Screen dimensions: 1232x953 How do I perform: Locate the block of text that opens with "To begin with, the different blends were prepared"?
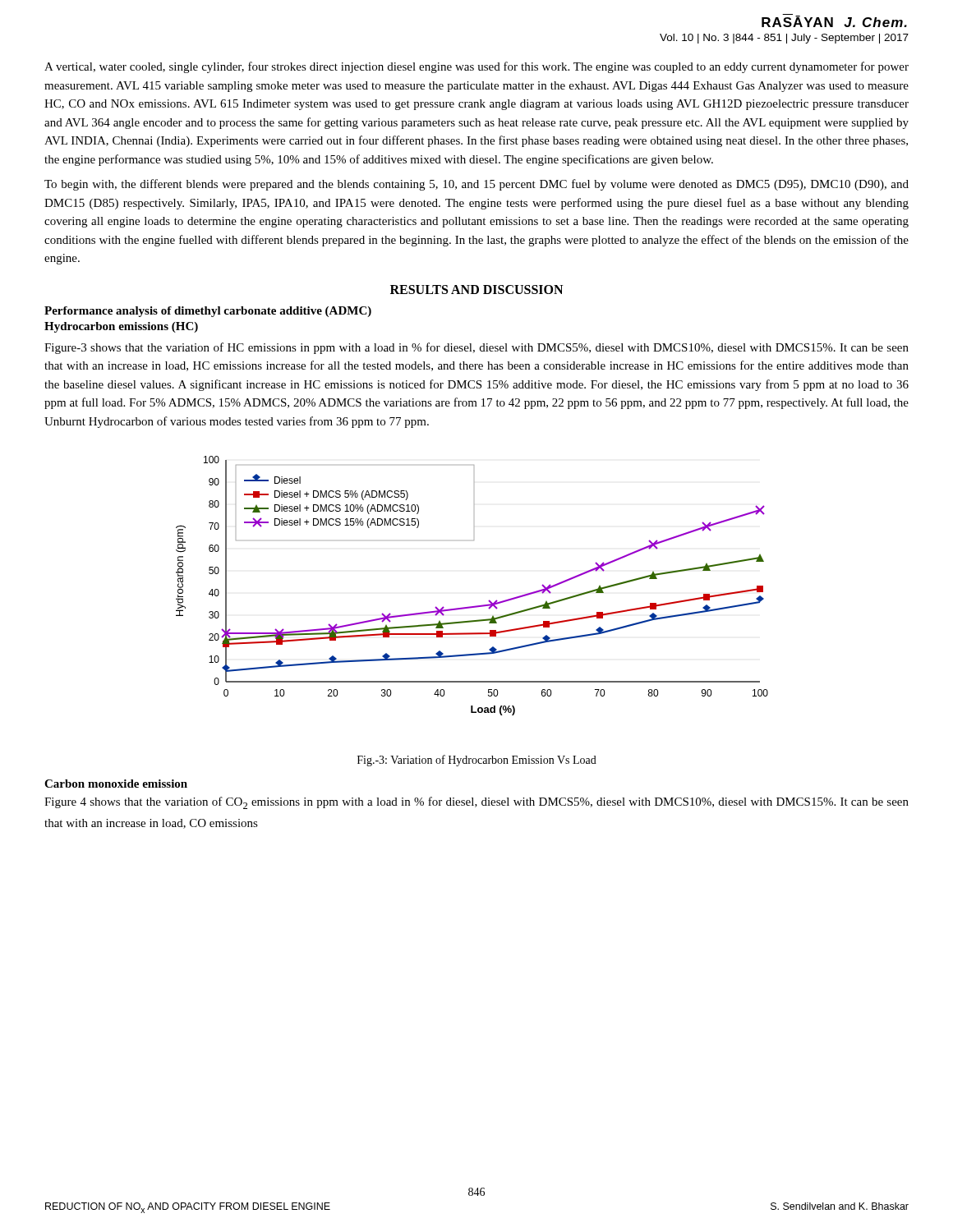tap(476, 221)
